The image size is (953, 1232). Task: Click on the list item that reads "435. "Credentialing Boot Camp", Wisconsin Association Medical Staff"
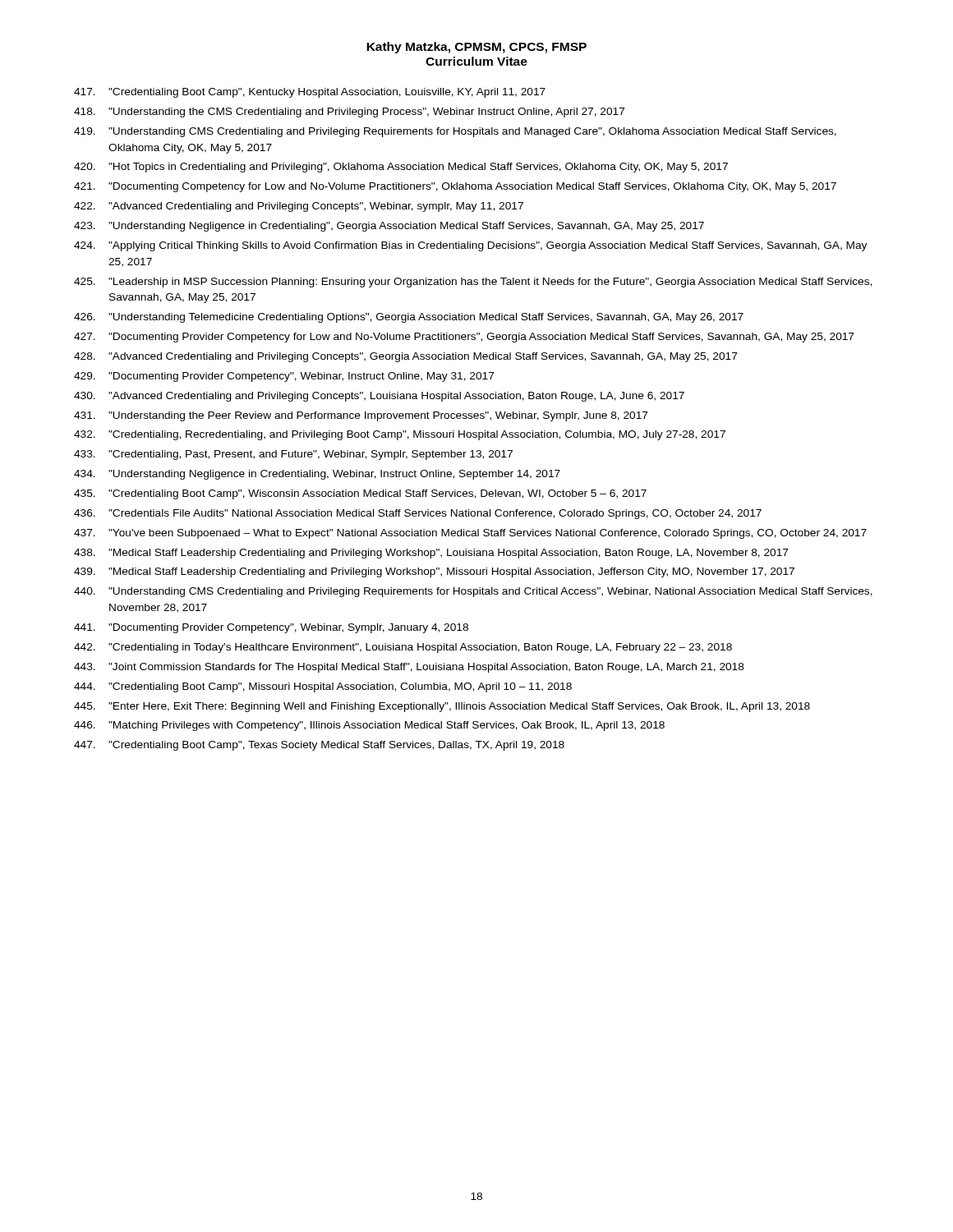(x=476, y=494)
